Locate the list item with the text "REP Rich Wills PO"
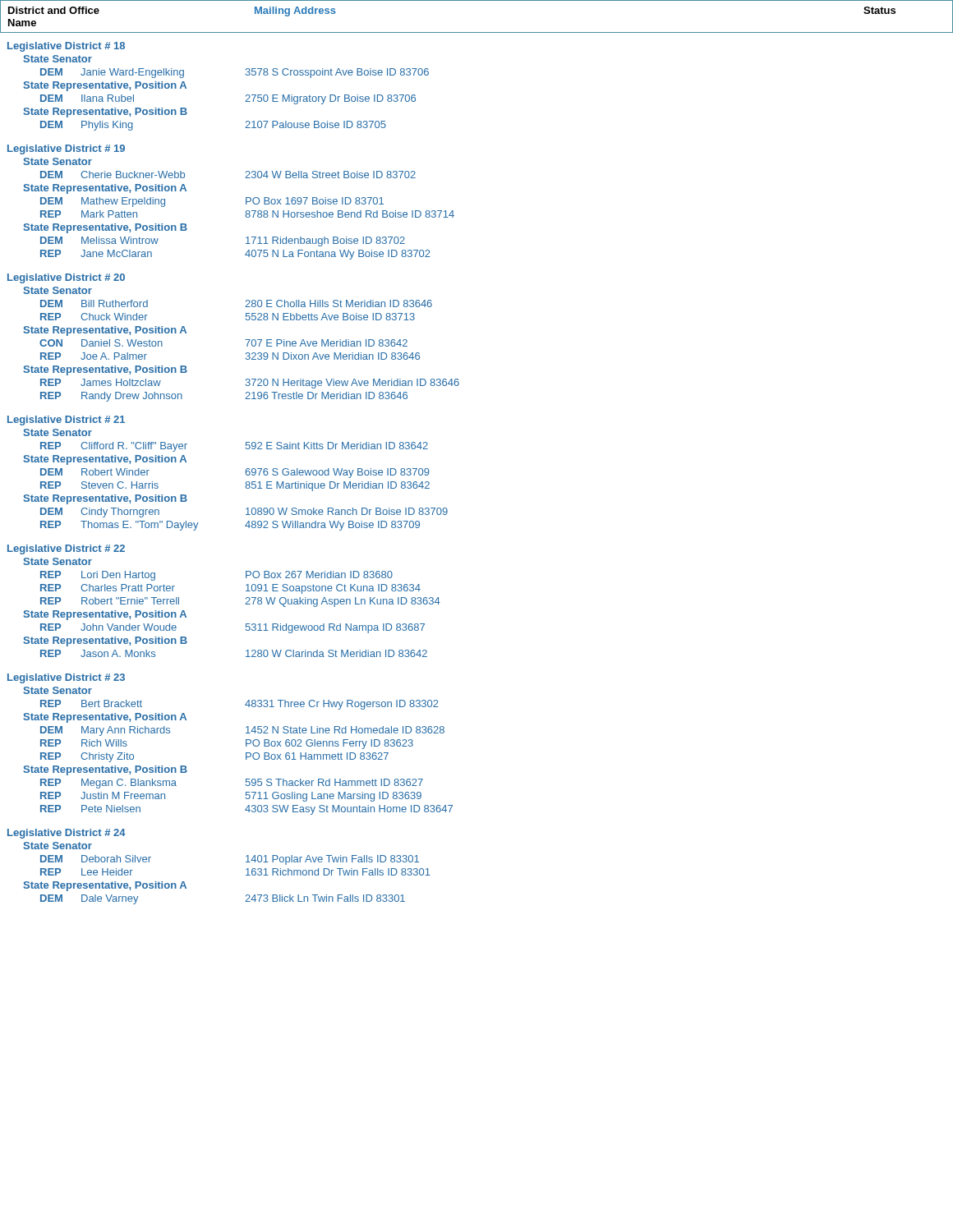Viewport: 953px width, 1232px height. tap(51, 743)
